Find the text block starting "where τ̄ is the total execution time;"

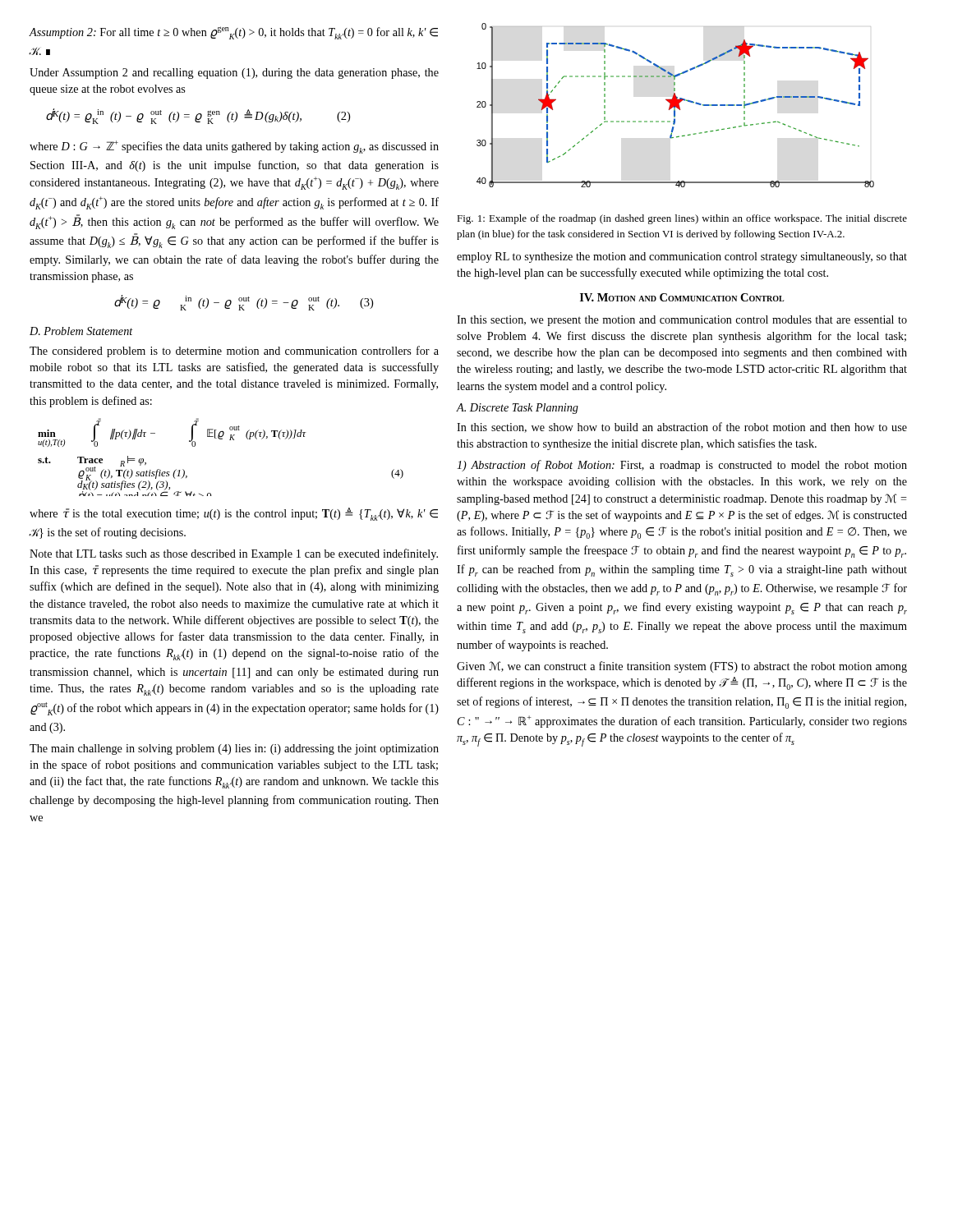coord(234,523)
